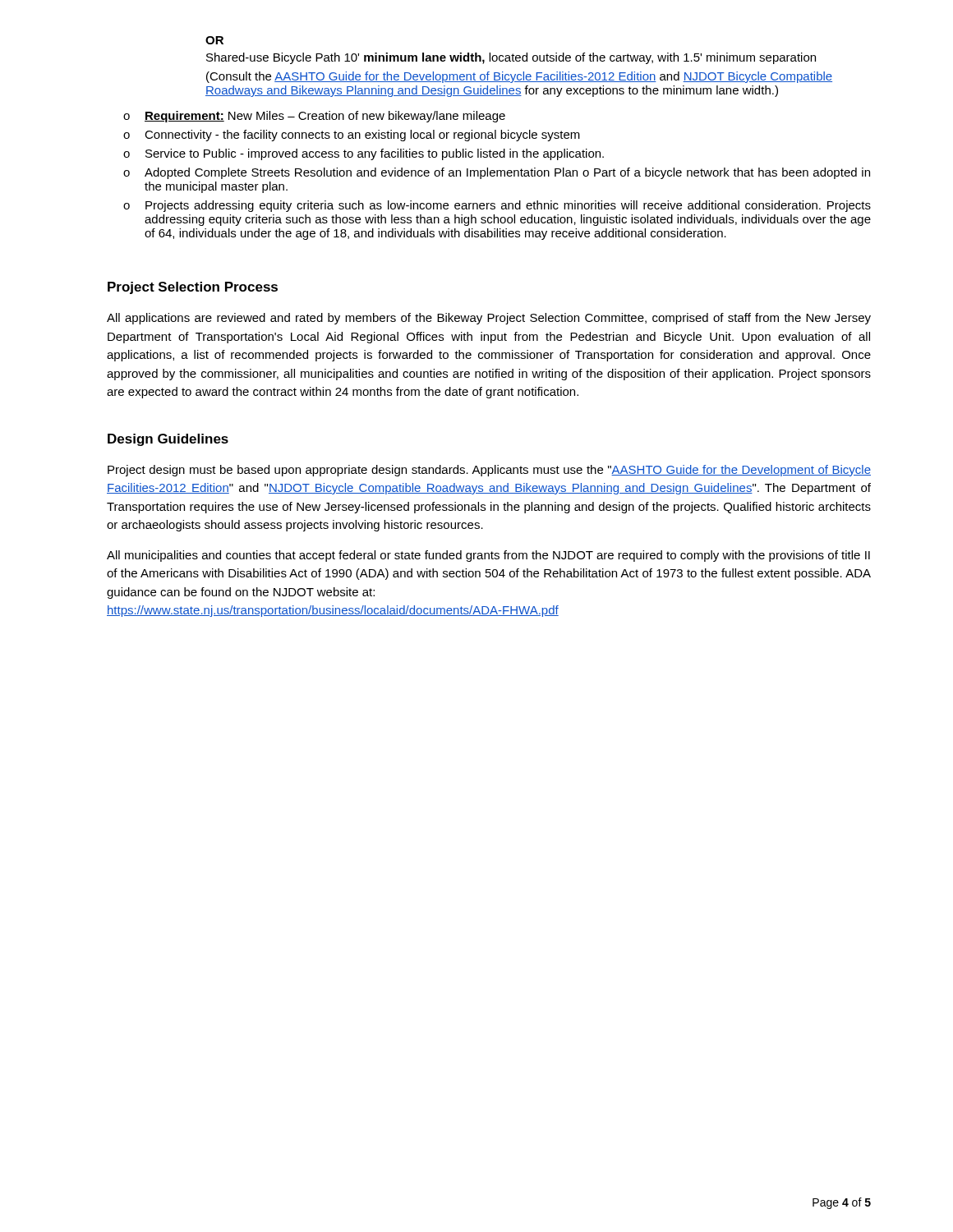Locate the text "Design Guidelines"
Viewport: 953px width, 1232px height.
pos(168,439)
